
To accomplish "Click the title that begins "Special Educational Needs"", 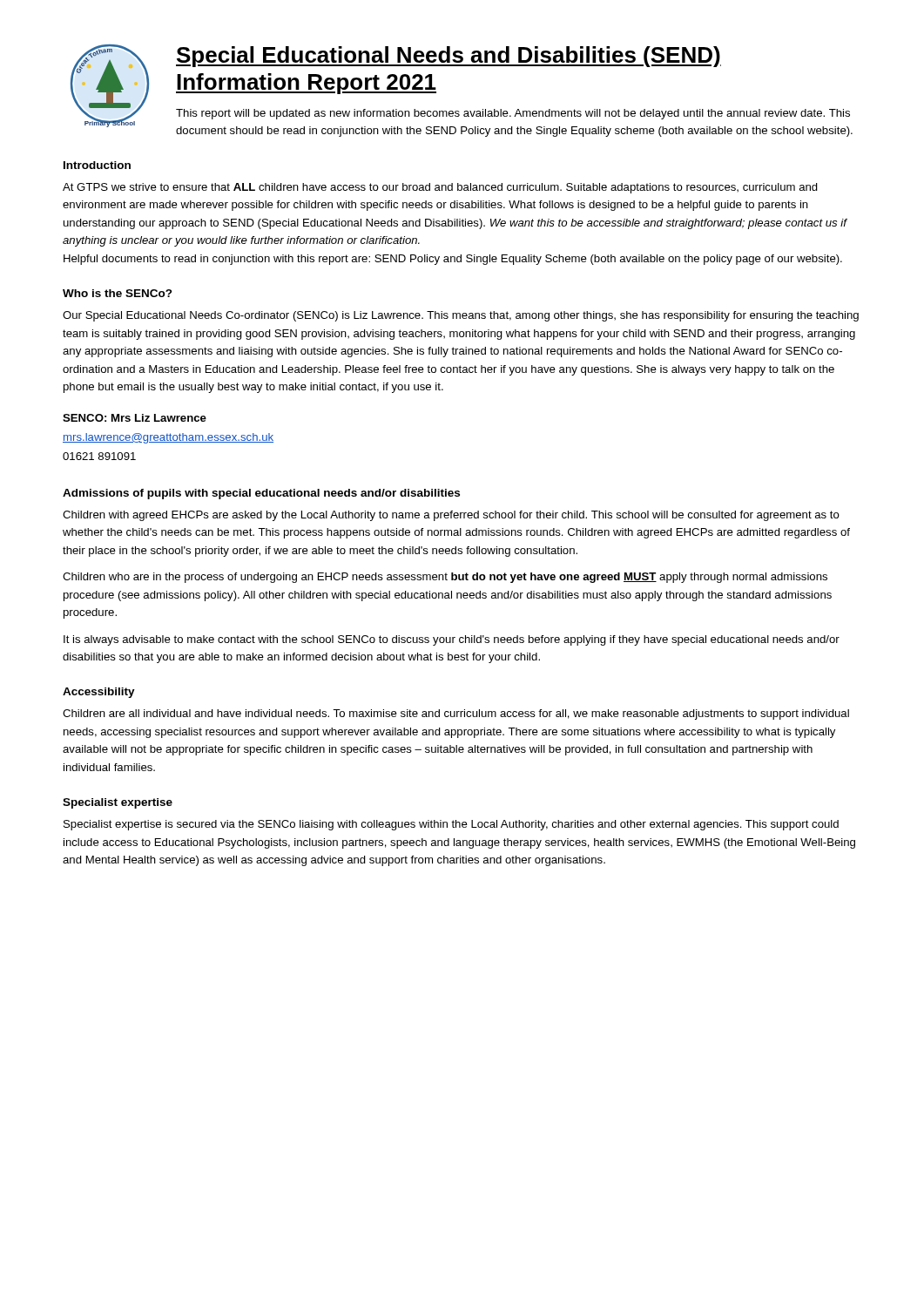I will click(519, 69).
